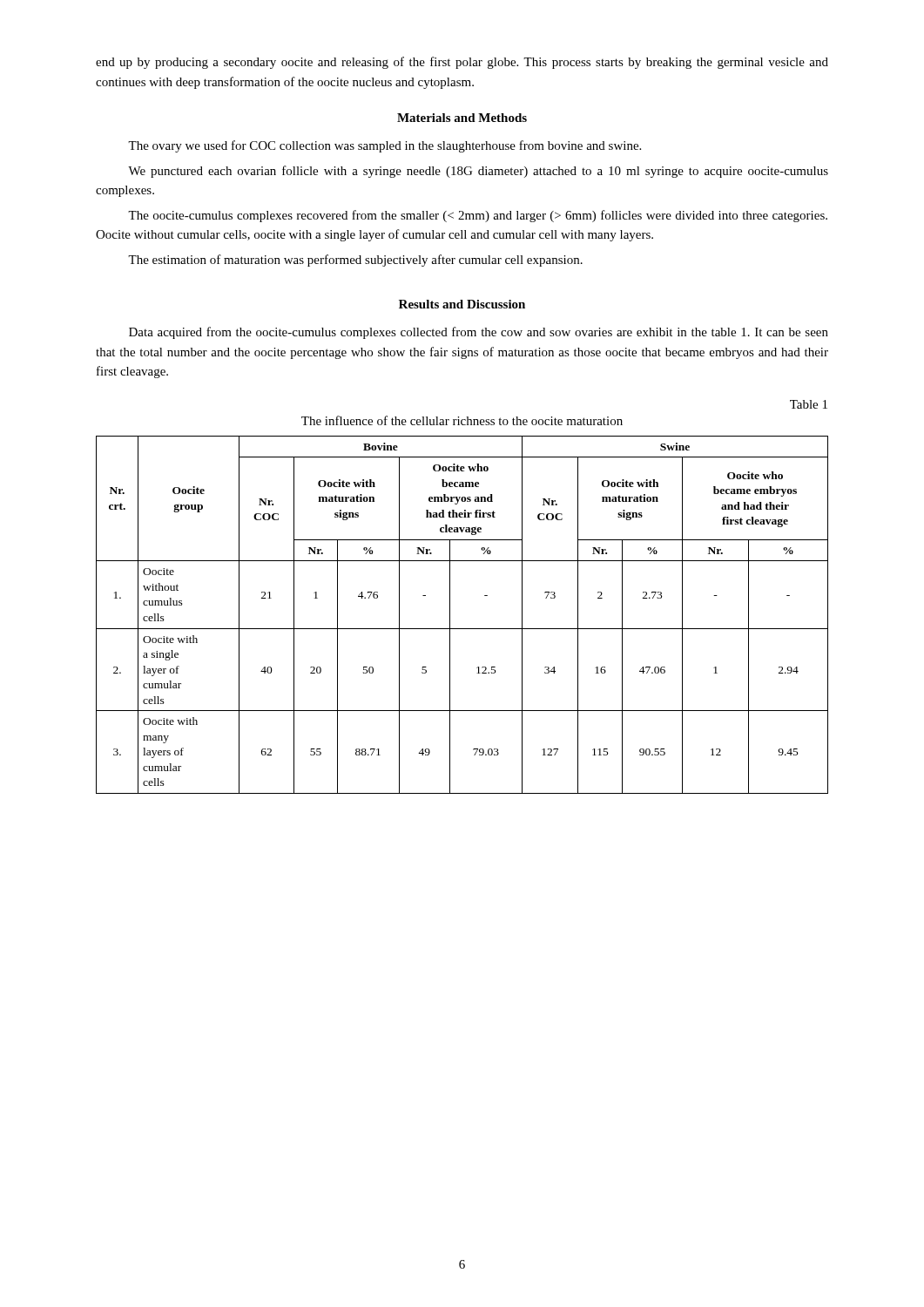Image resolution: width=924 pixels, height=1307 pixels.
Task: Locate the text "Results and Discussion"
Action: coord(462,304)
